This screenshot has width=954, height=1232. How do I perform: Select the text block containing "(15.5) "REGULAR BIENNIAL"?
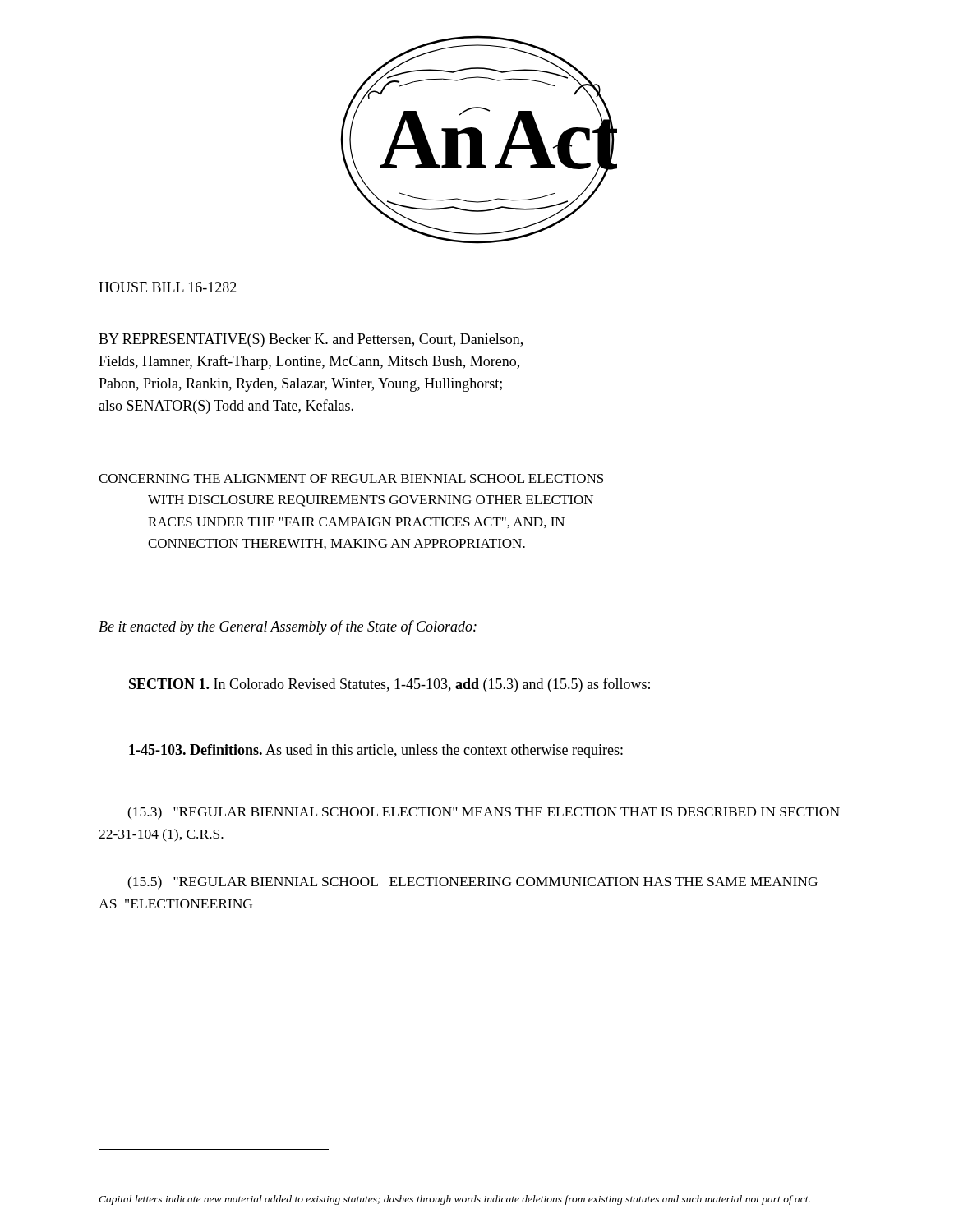click(458, 892)
